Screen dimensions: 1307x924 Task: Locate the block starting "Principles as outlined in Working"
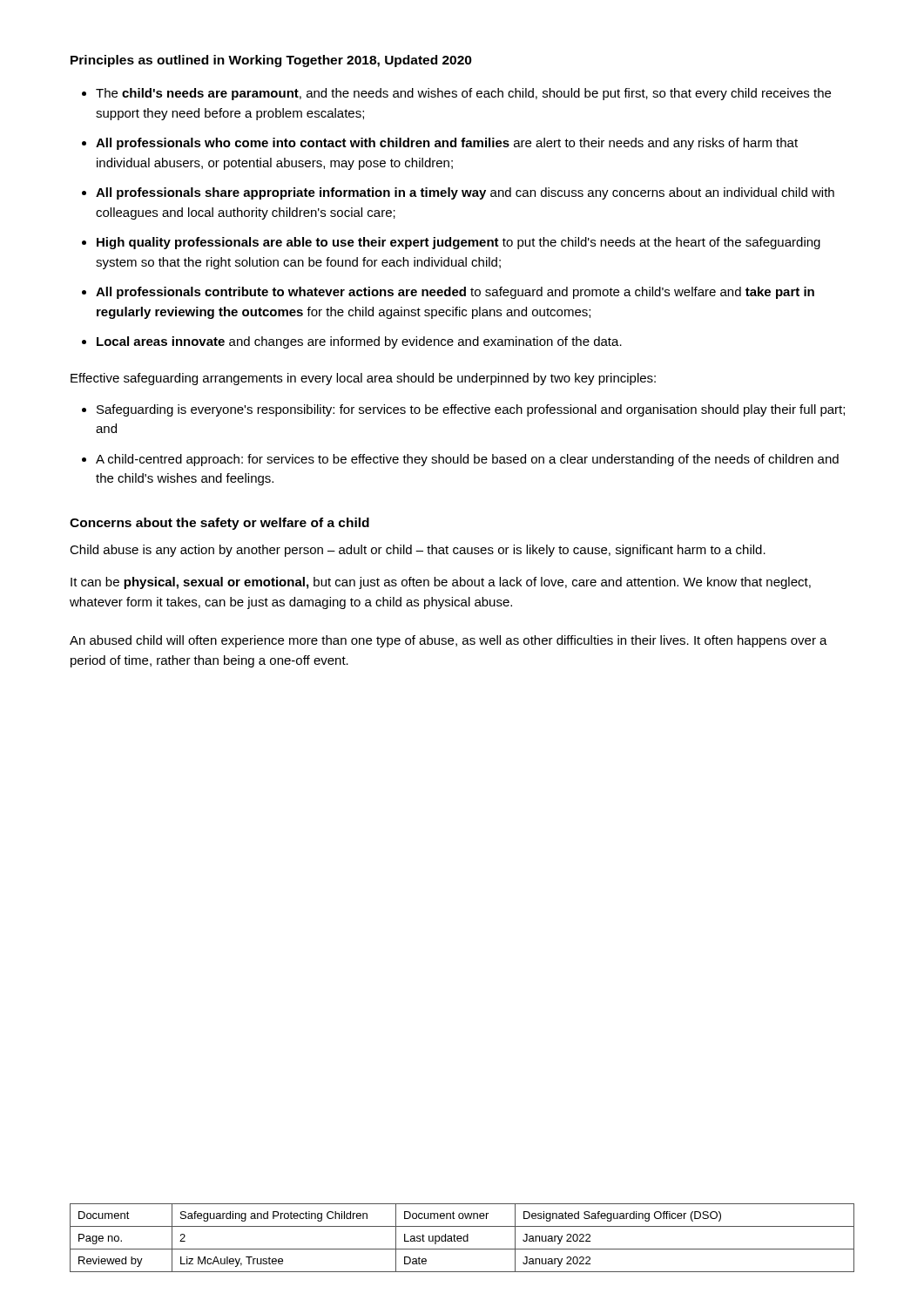click(x=271, y=60)
